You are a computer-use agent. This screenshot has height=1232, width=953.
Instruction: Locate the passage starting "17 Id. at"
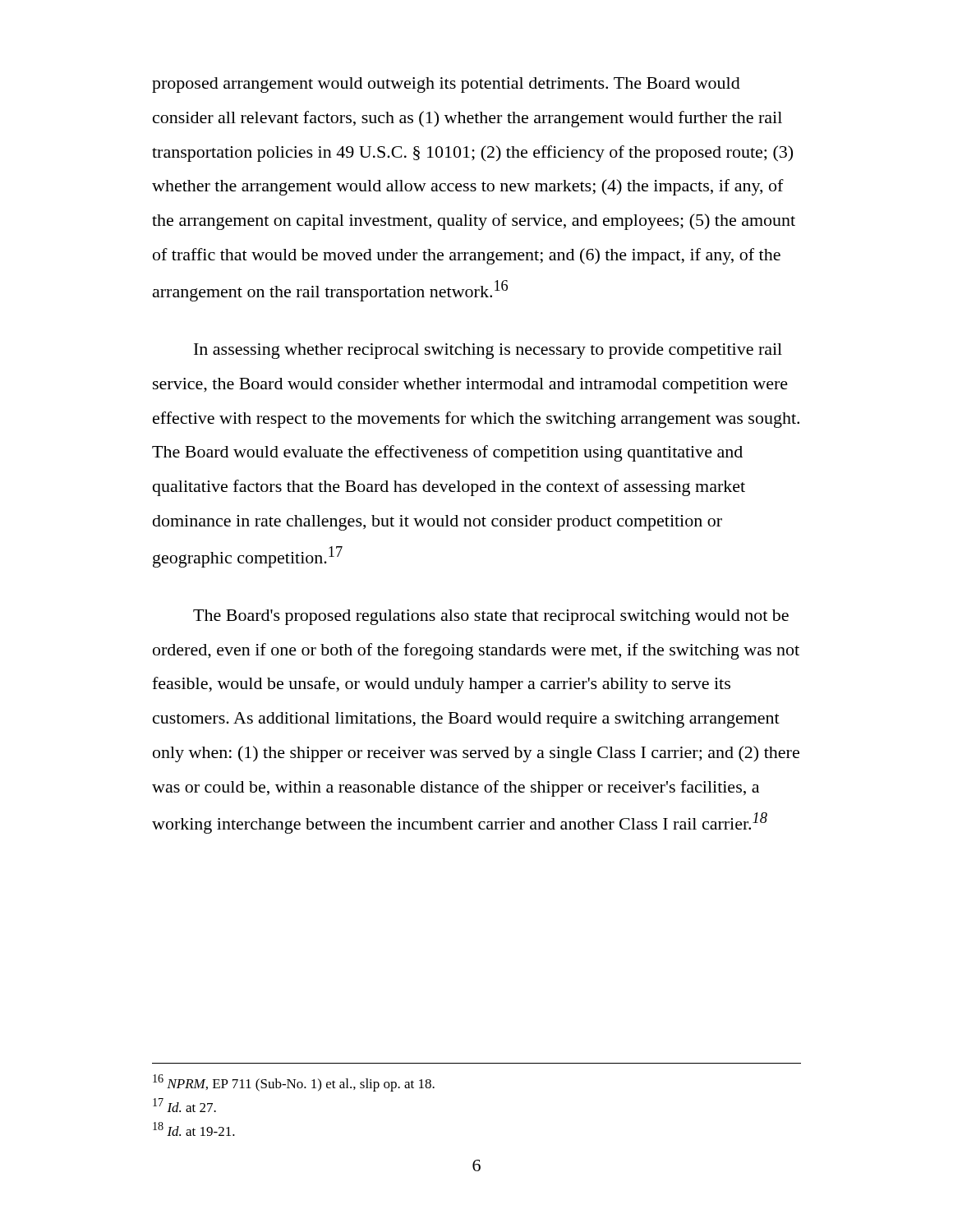(184, 1105)
